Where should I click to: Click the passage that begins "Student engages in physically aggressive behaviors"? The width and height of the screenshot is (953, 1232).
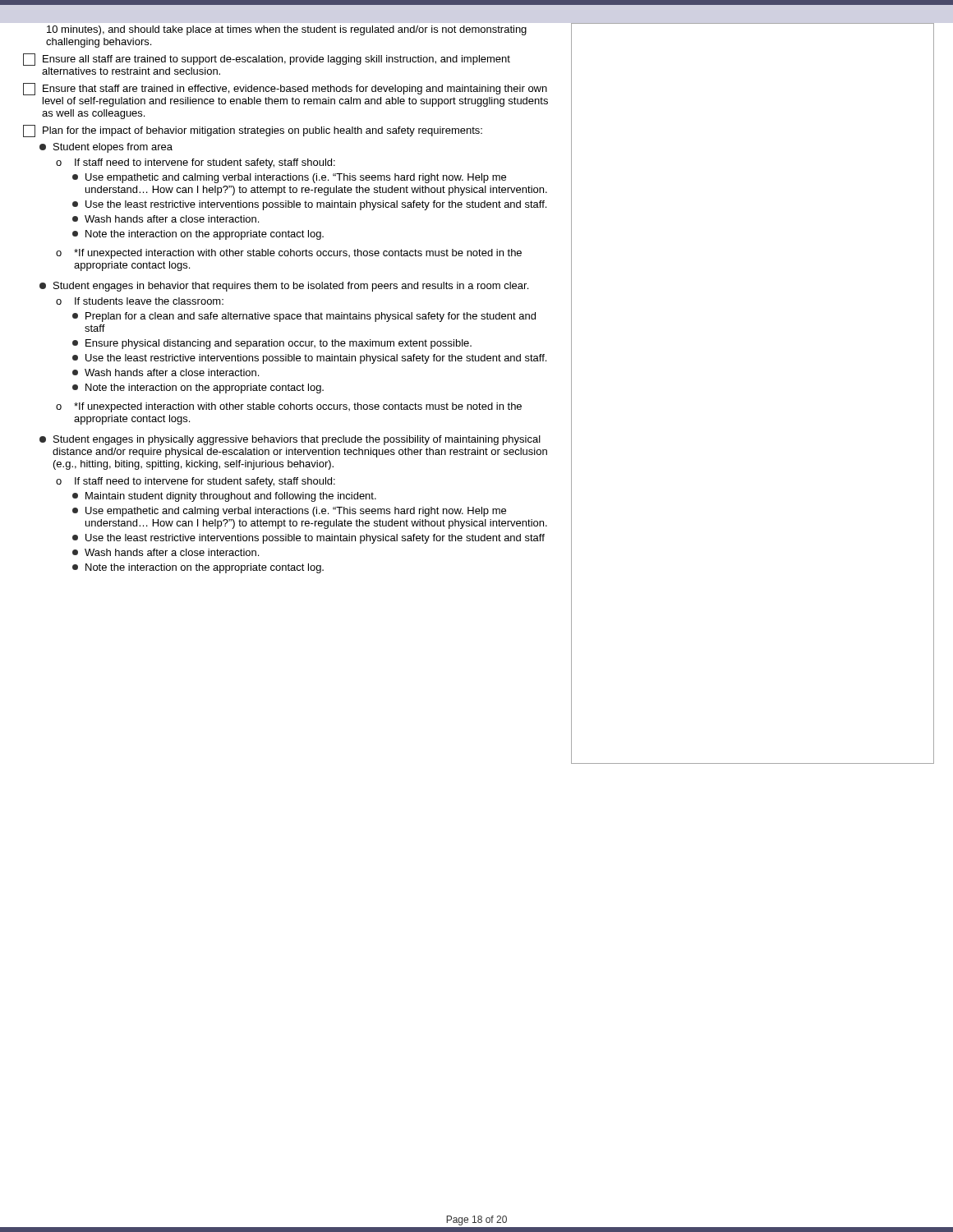298,451
